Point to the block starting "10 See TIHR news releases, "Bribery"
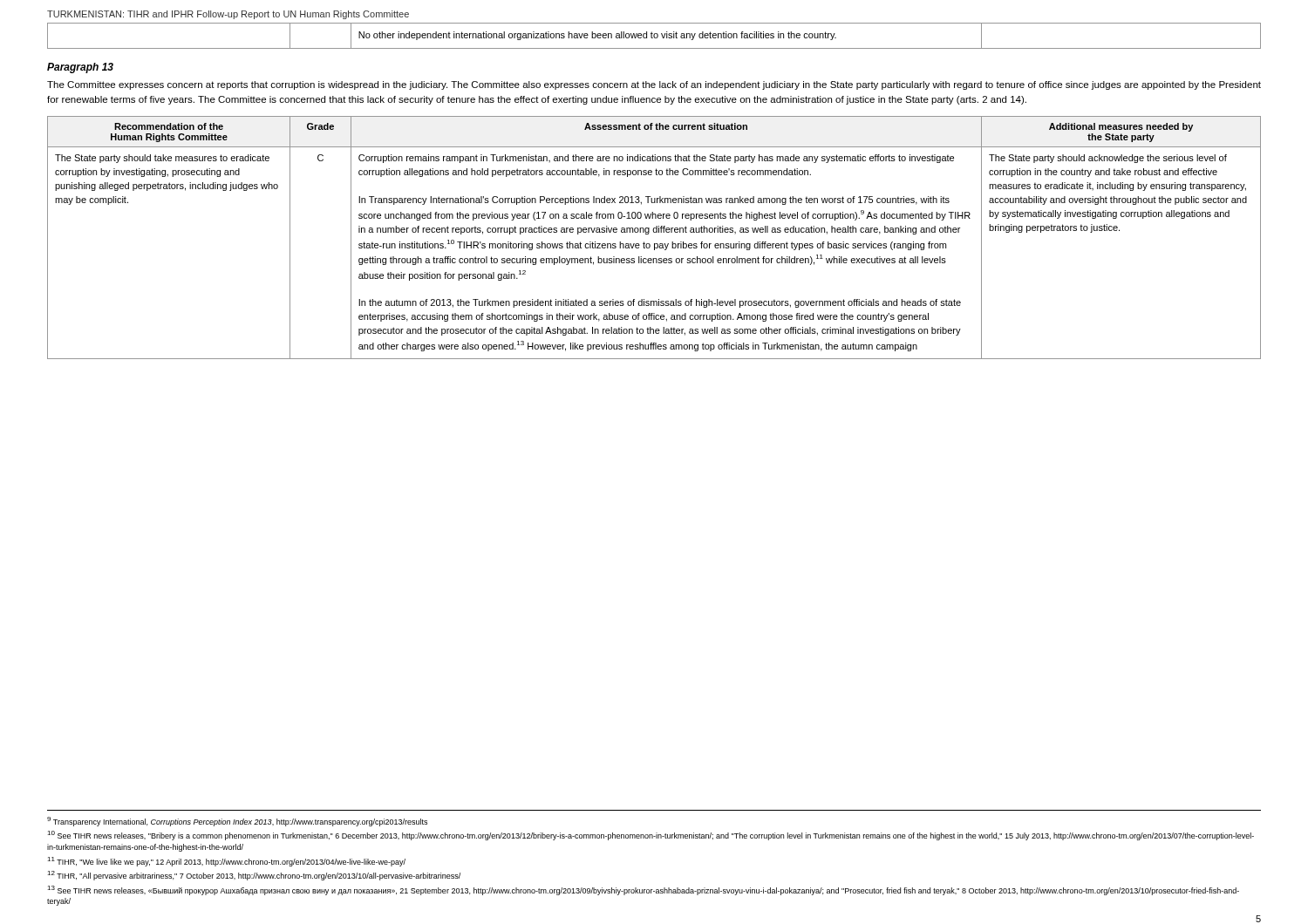Image resolution: width=1308 pixels, height=924 pixels. [651, 841]
